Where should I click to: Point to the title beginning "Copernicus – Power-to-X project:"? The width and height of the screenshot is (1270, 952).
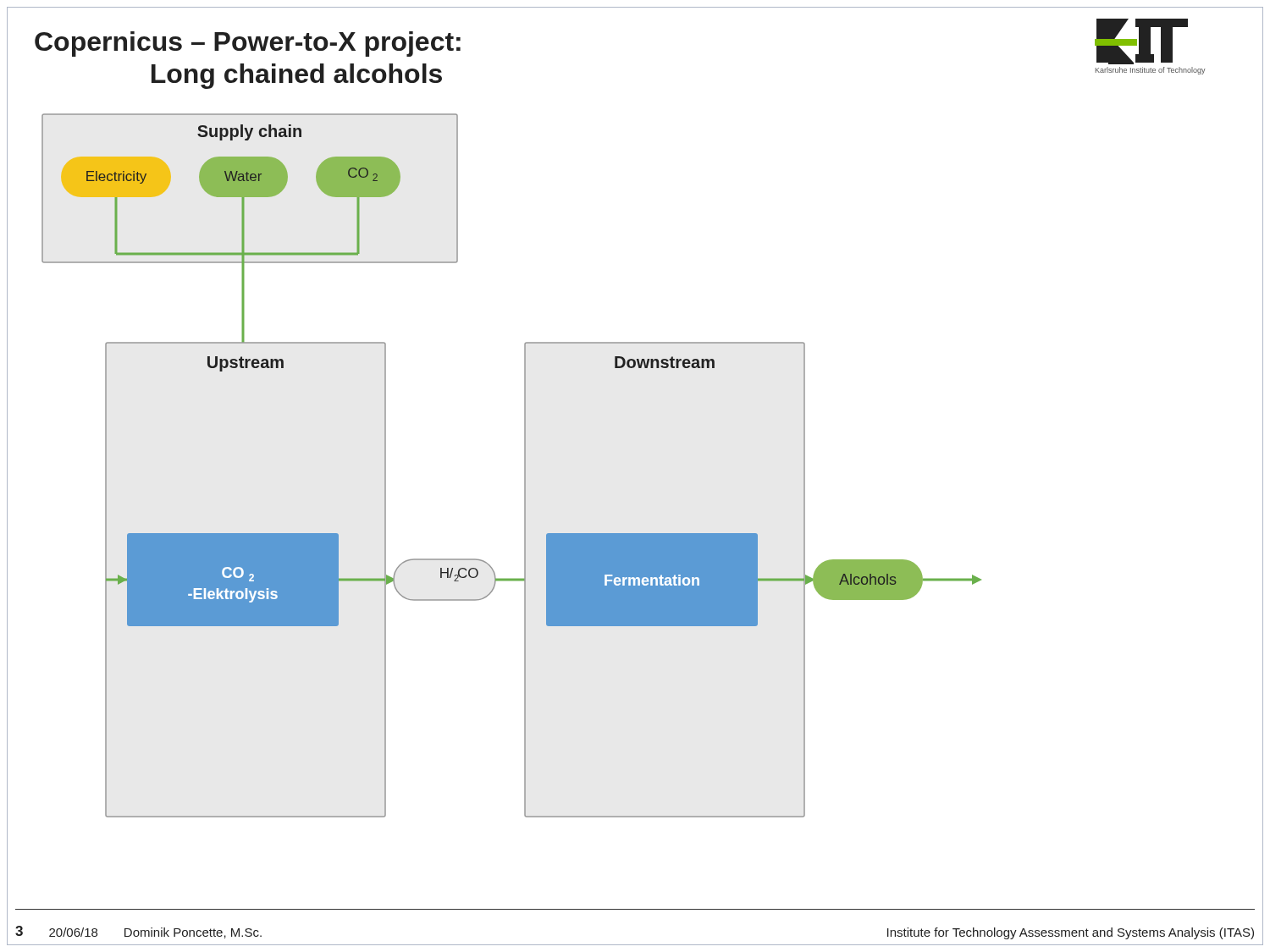pyautogui.click(x=296, y=58)
